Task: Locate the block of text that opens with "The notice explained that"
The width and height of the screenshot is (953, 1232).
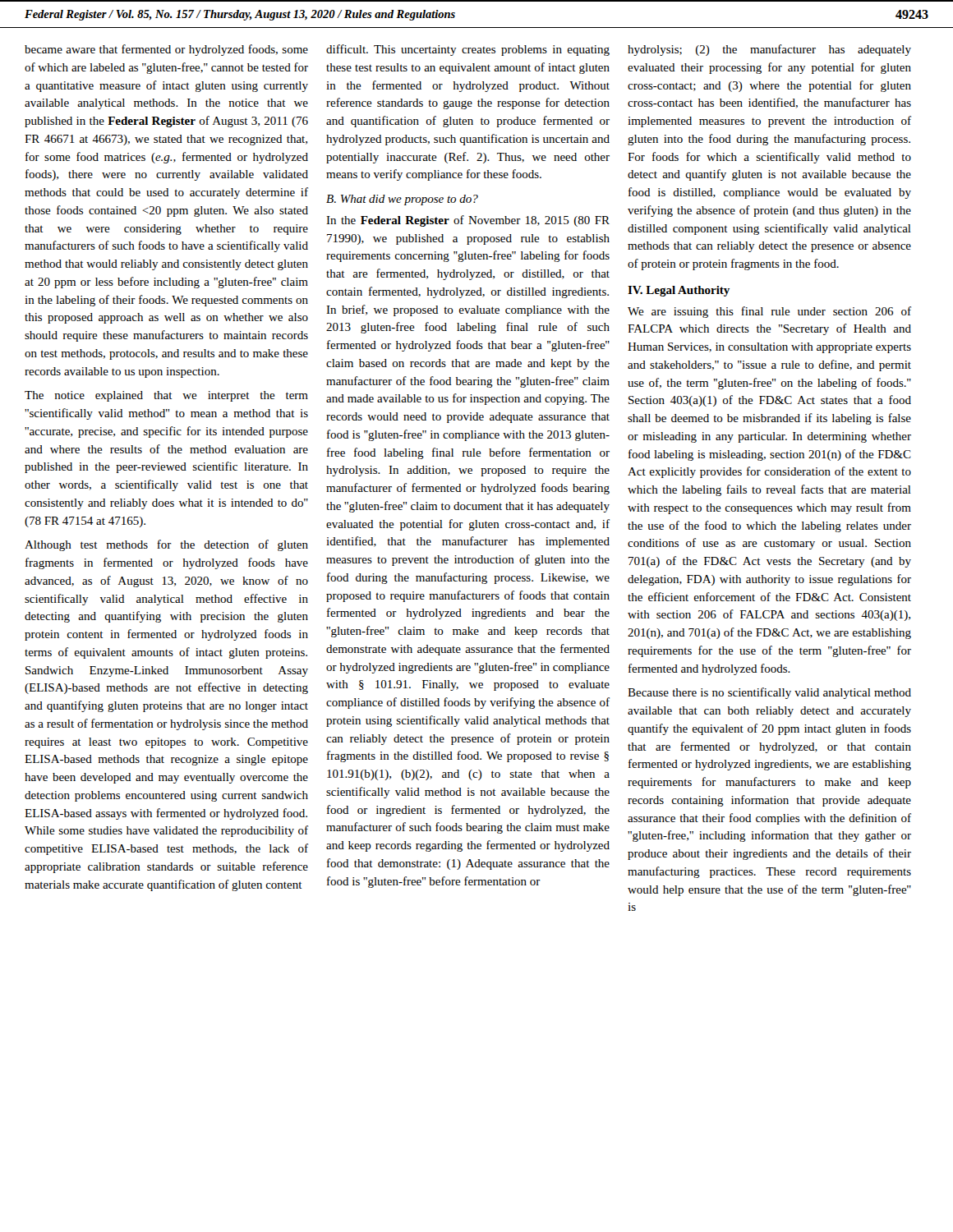Action: pos(166,459)
